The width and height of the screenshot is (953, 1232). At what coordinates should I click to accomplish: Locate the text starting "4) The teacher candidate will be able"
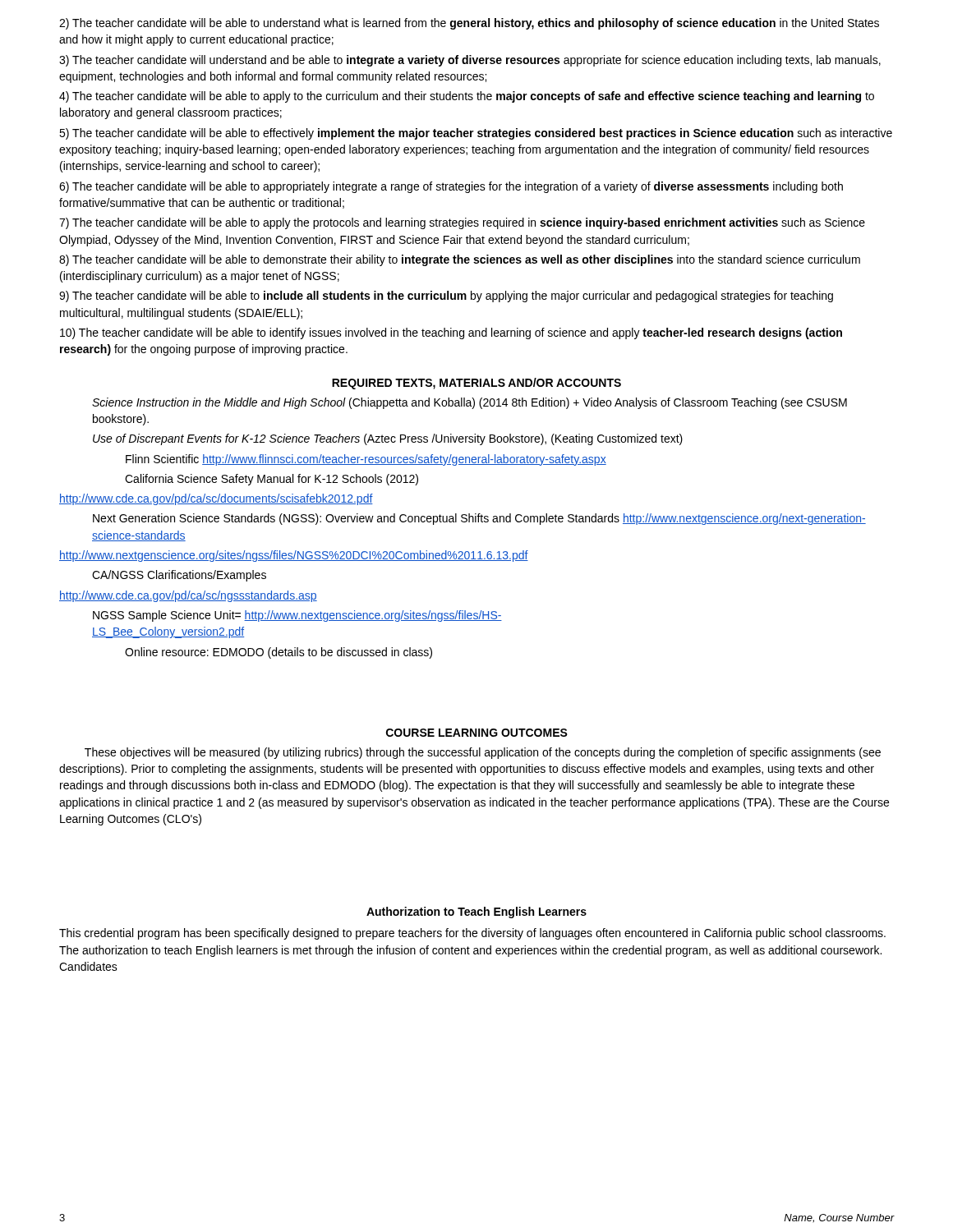[467, 105]
